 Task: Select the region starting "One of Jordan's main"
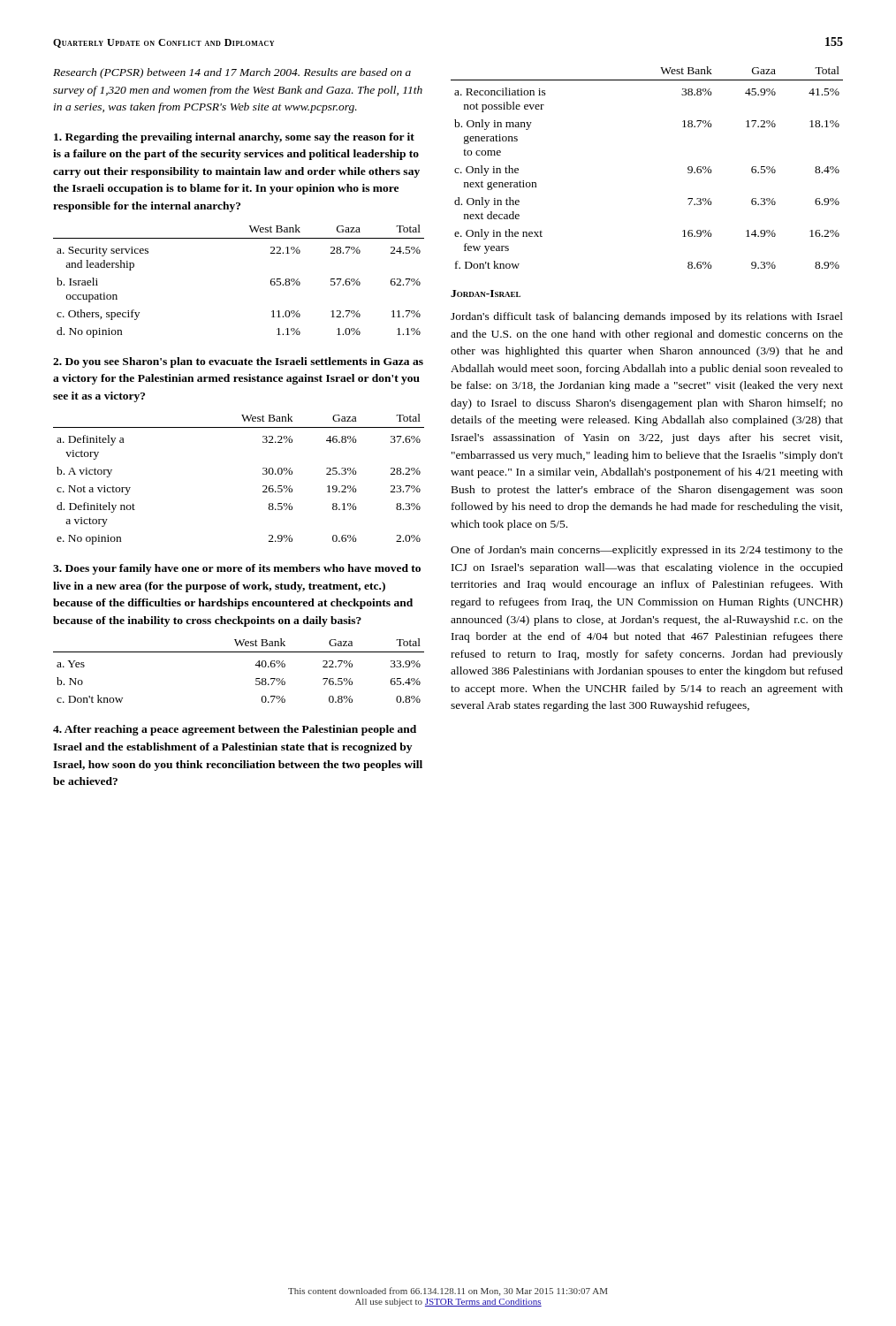[x=647, y=627]
